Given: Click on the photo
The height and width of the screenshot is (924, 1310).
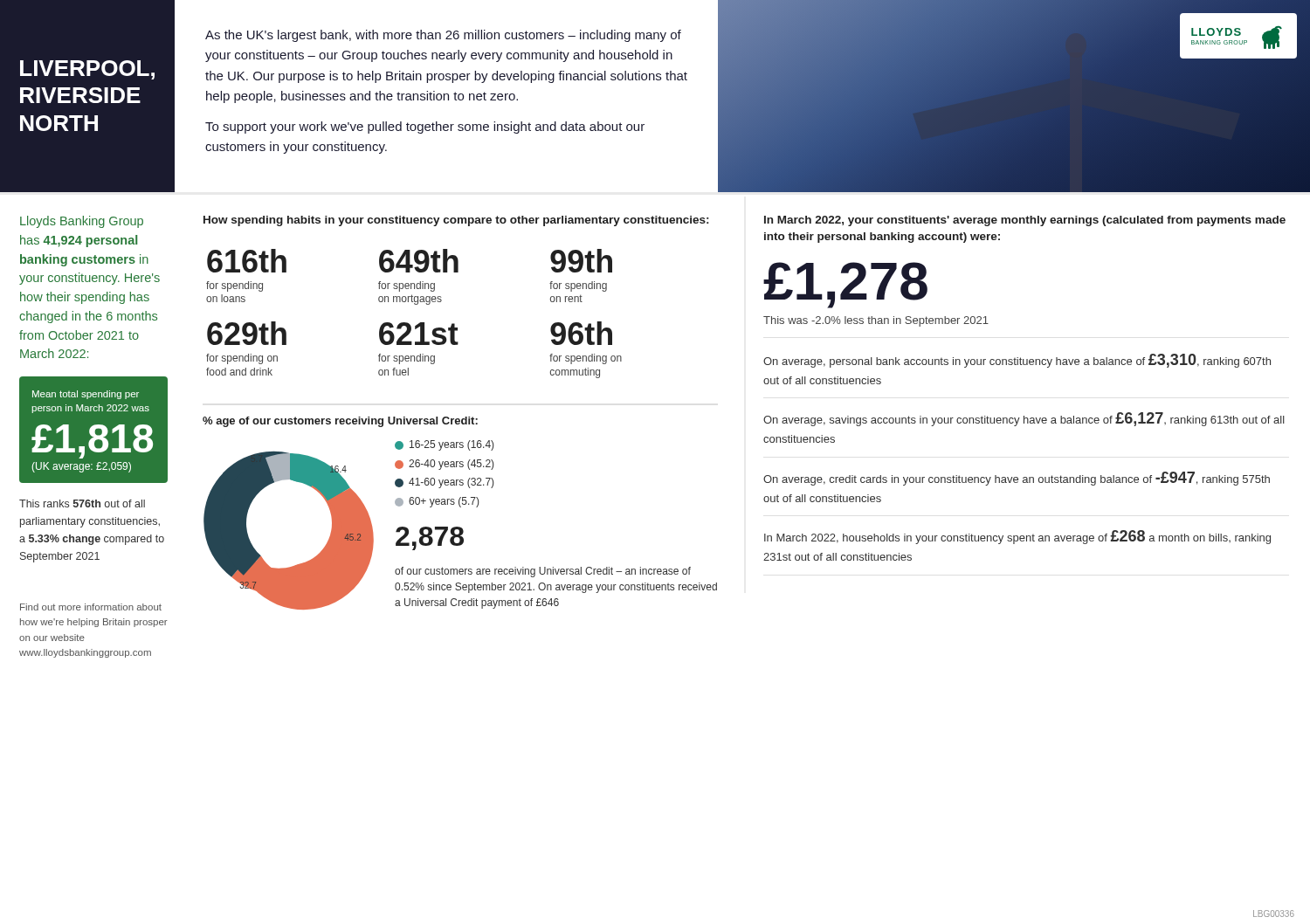Looking at the screenshot, I should (1014, 96).
